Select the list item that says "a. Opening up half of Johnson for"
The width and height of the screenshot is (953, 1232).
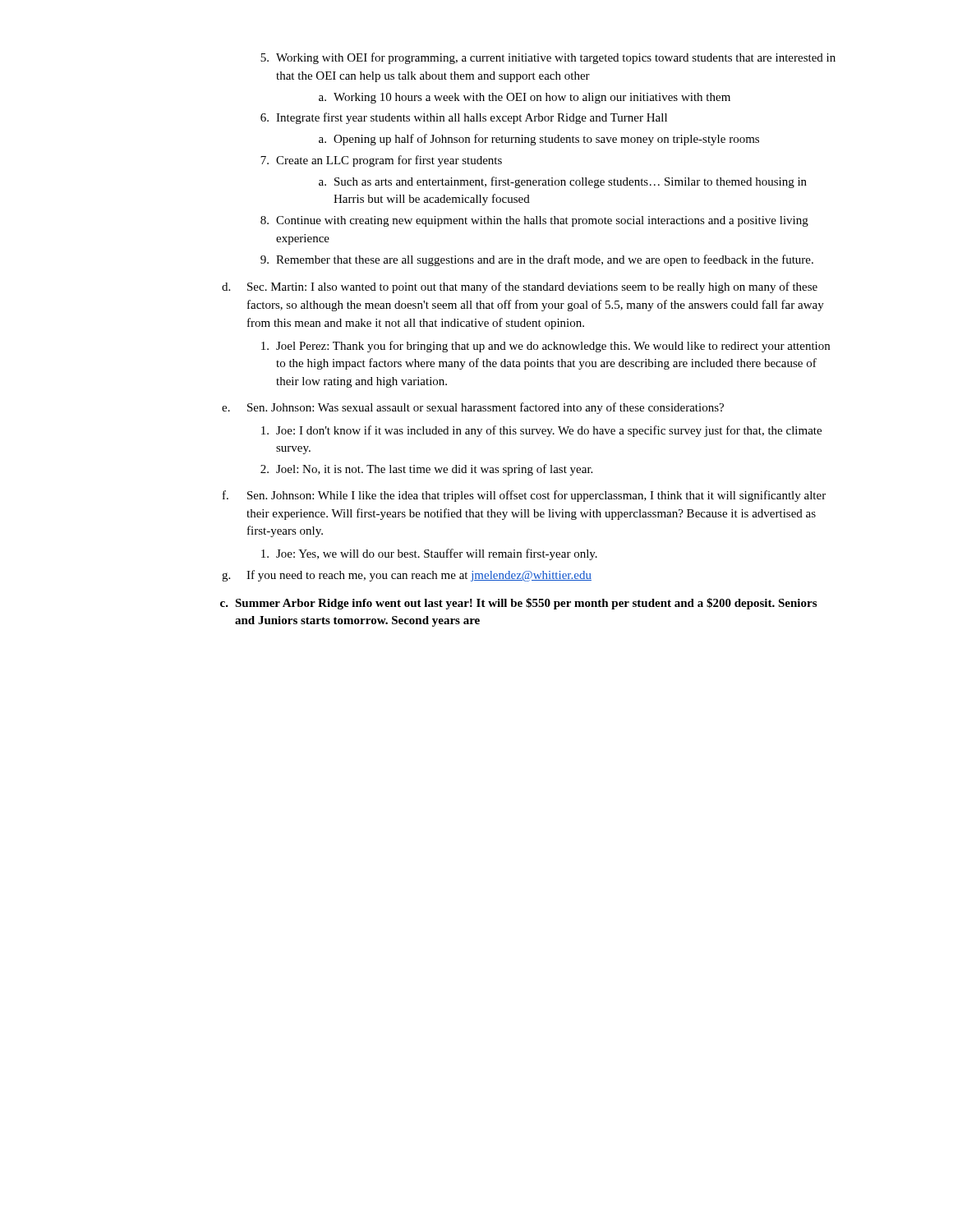coord(573,140)
